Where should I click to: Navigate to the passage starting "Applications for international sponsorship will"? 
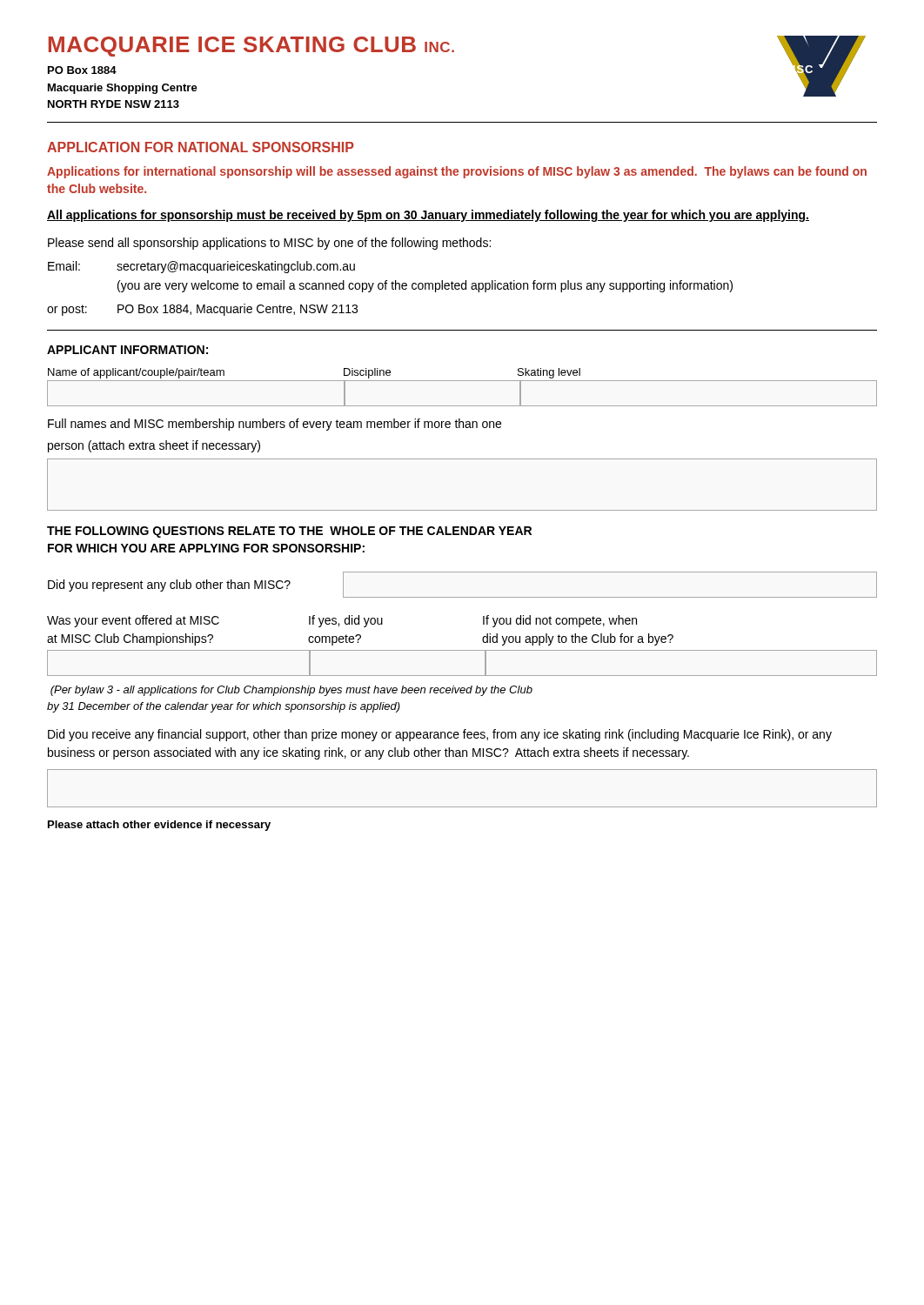[x=462, y=180]
